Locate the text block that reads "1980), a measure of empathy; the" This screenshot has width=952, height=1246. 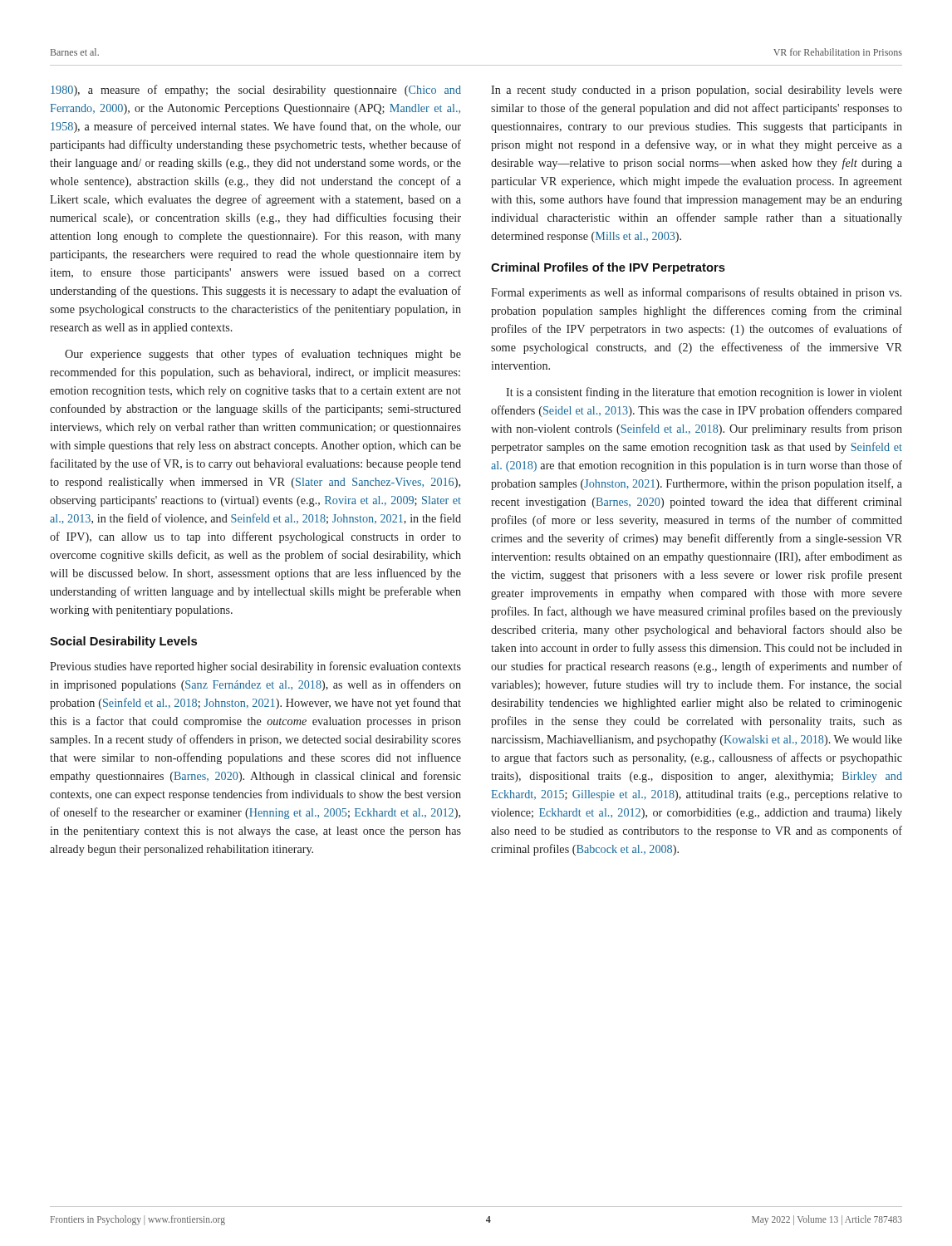point(255,208)
